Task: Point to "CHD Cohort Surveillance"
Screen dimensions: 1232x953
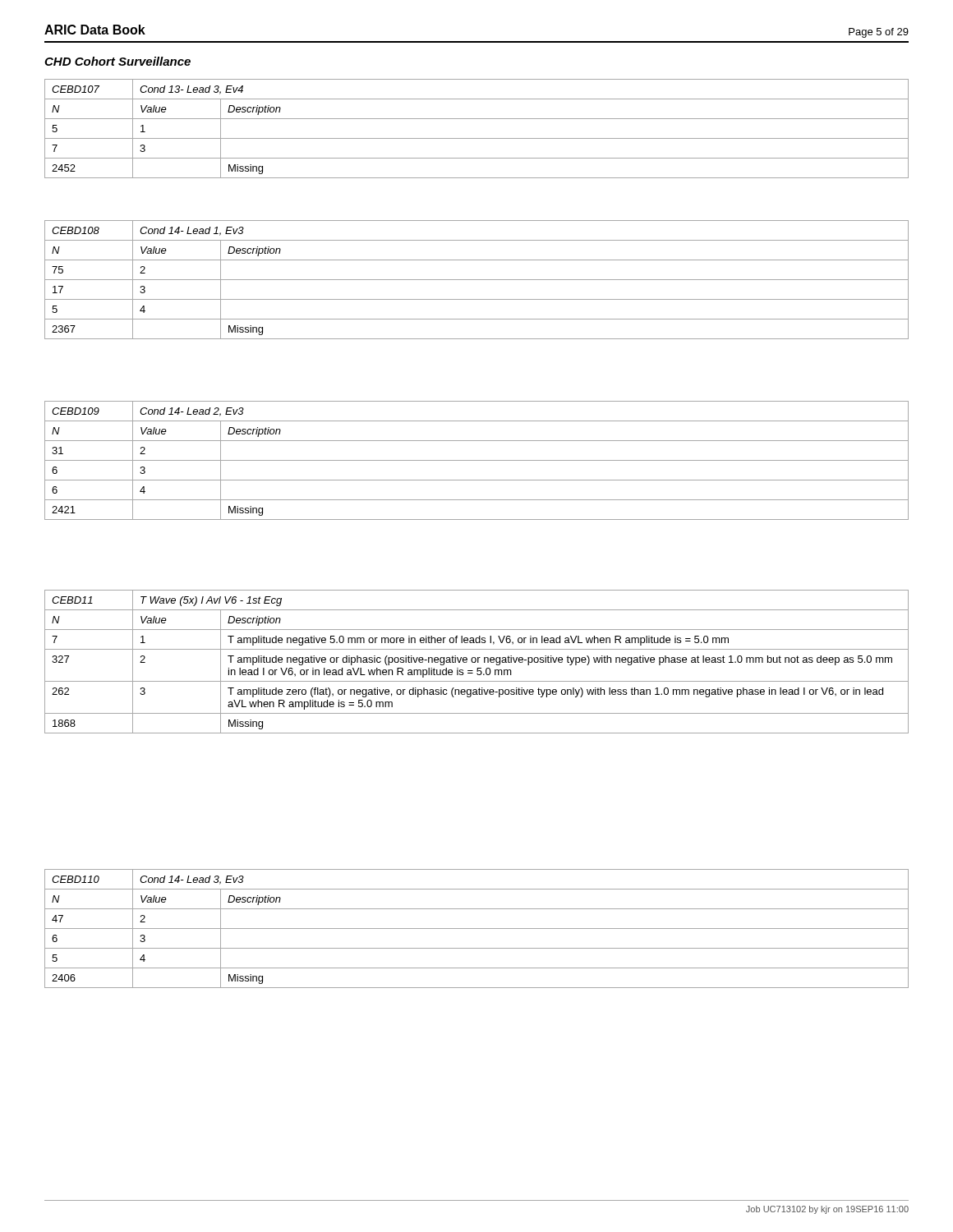Action: [x=118, y=61]
